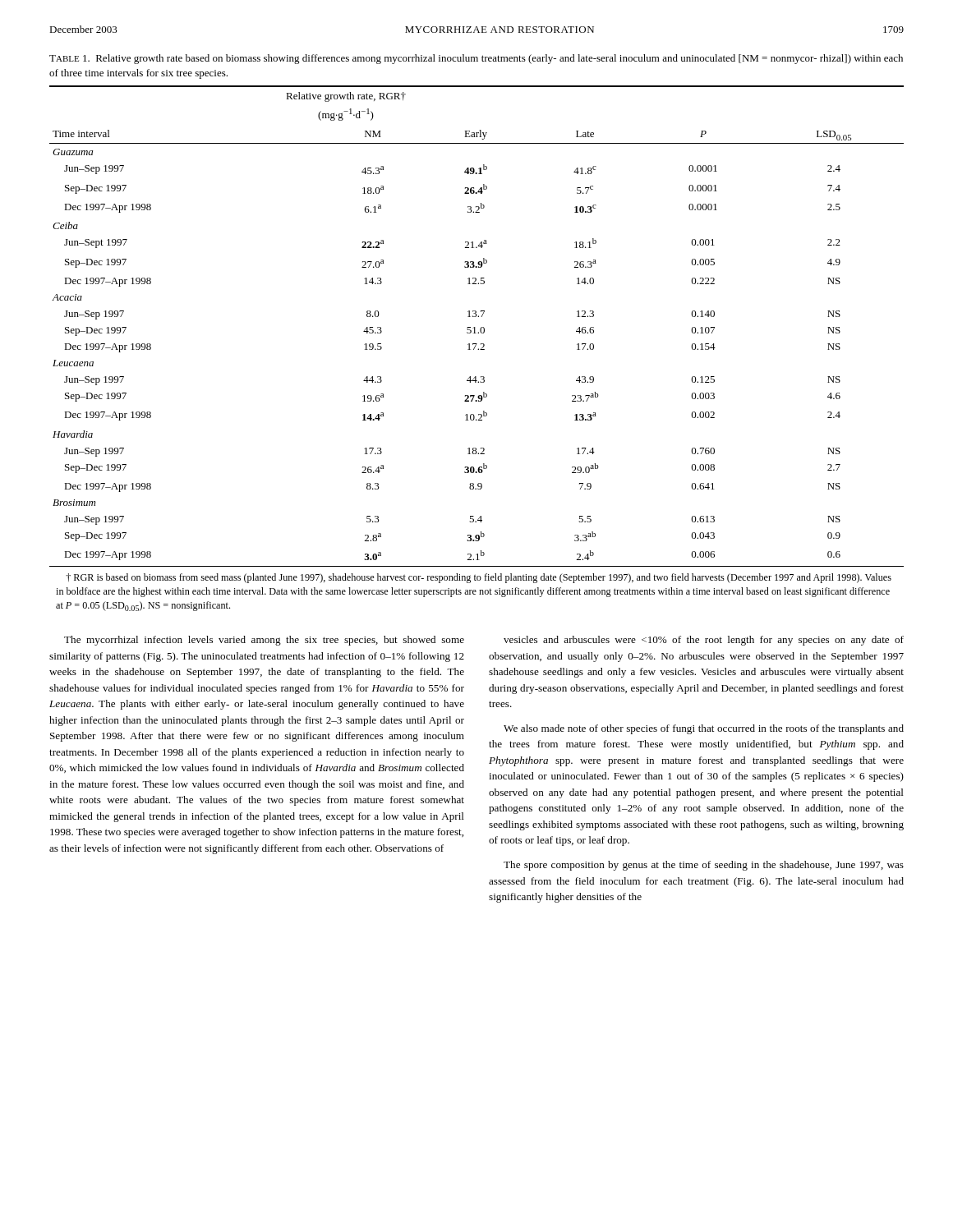Point to the block beginning "The mycorrhizal infection"
This screenshot has height=1232, width=953.
(257, 744)
